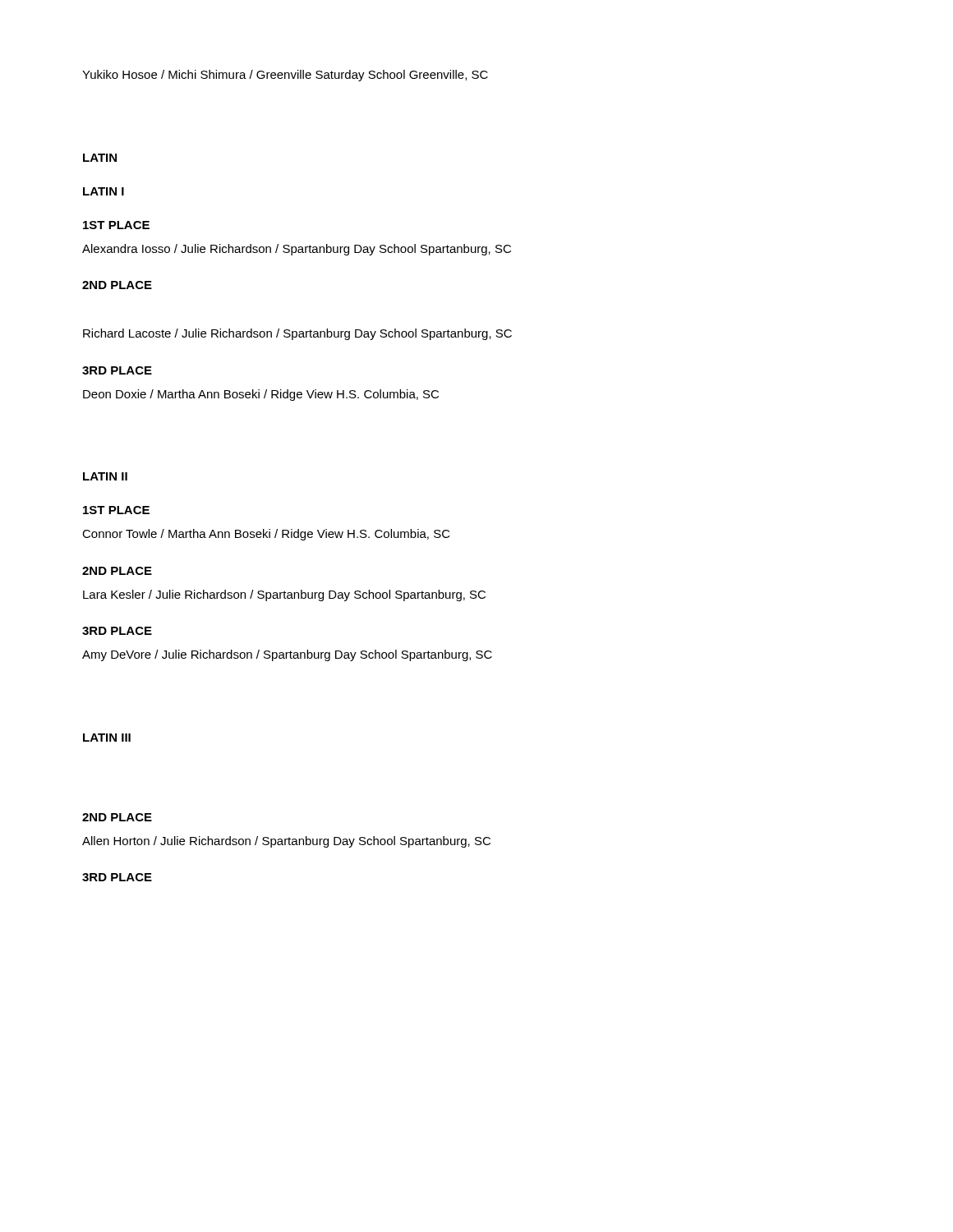Click on the text block that reads "Yukiko Hosoe / Michi Shimura / Greenville Saturday"

click(x=285, y=74)
